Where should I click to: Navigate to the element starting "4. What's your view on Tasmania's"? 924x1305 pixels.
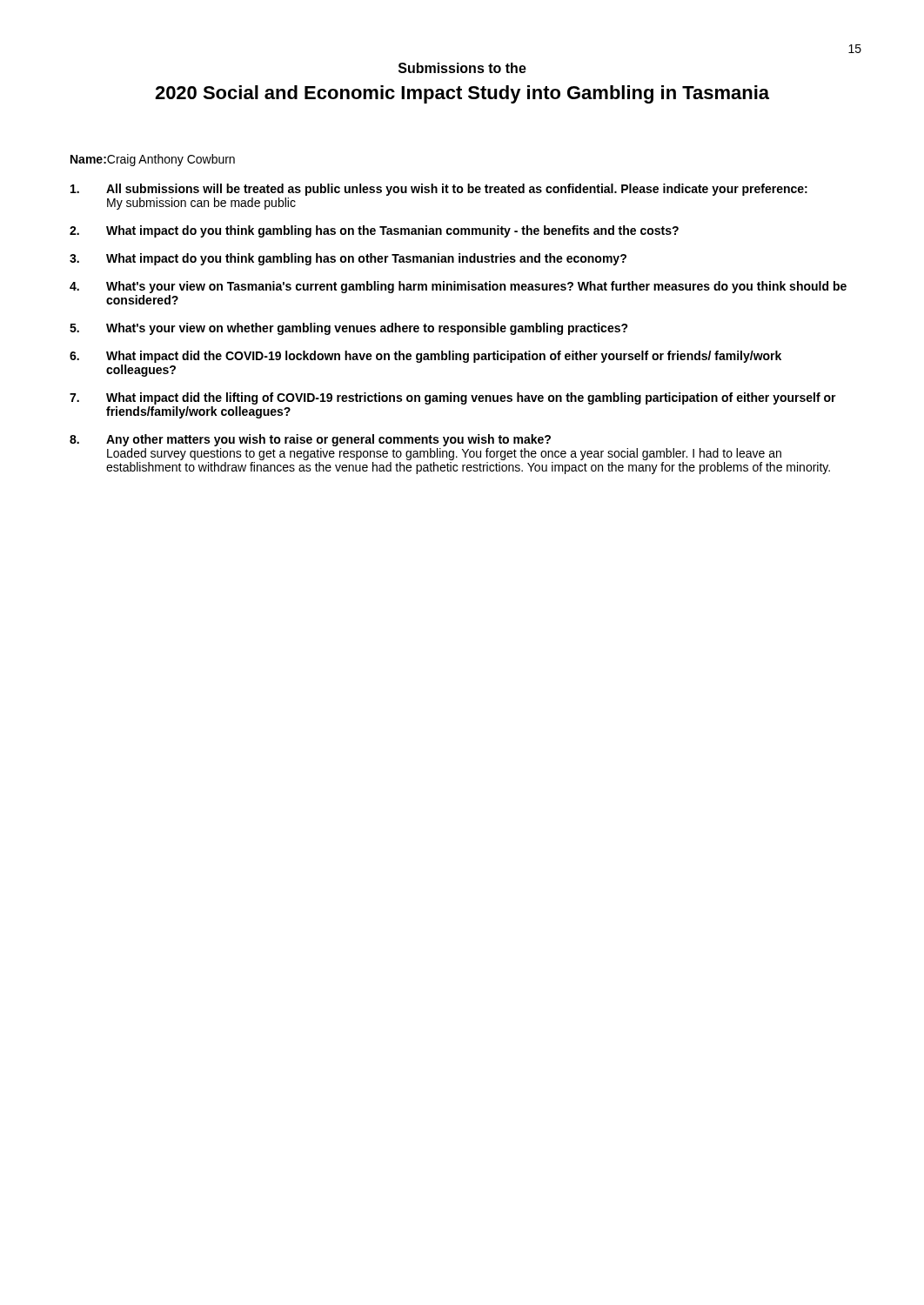pos(462,293)
